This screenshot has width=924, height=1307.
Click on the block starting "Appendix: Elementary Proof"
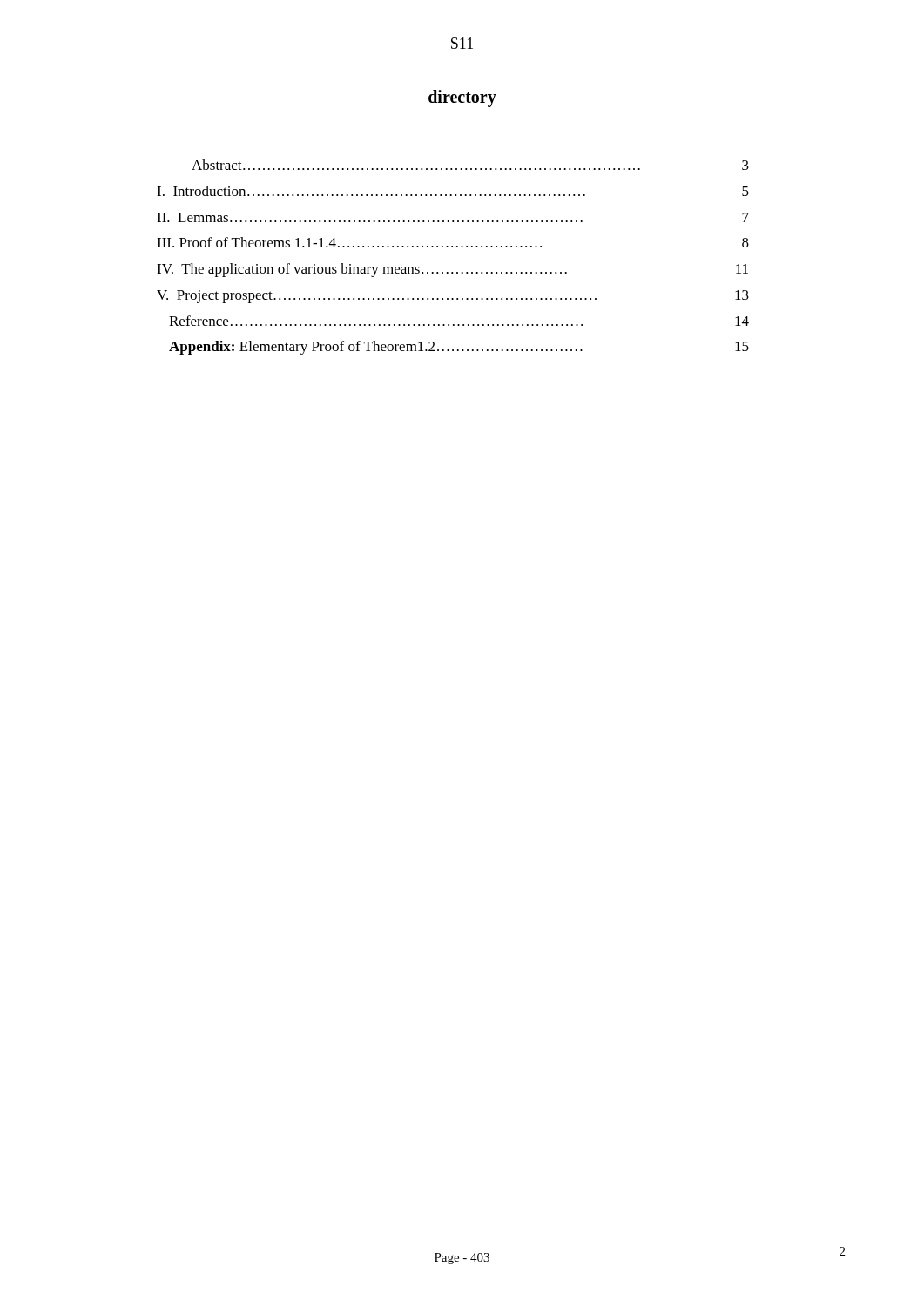453,347
